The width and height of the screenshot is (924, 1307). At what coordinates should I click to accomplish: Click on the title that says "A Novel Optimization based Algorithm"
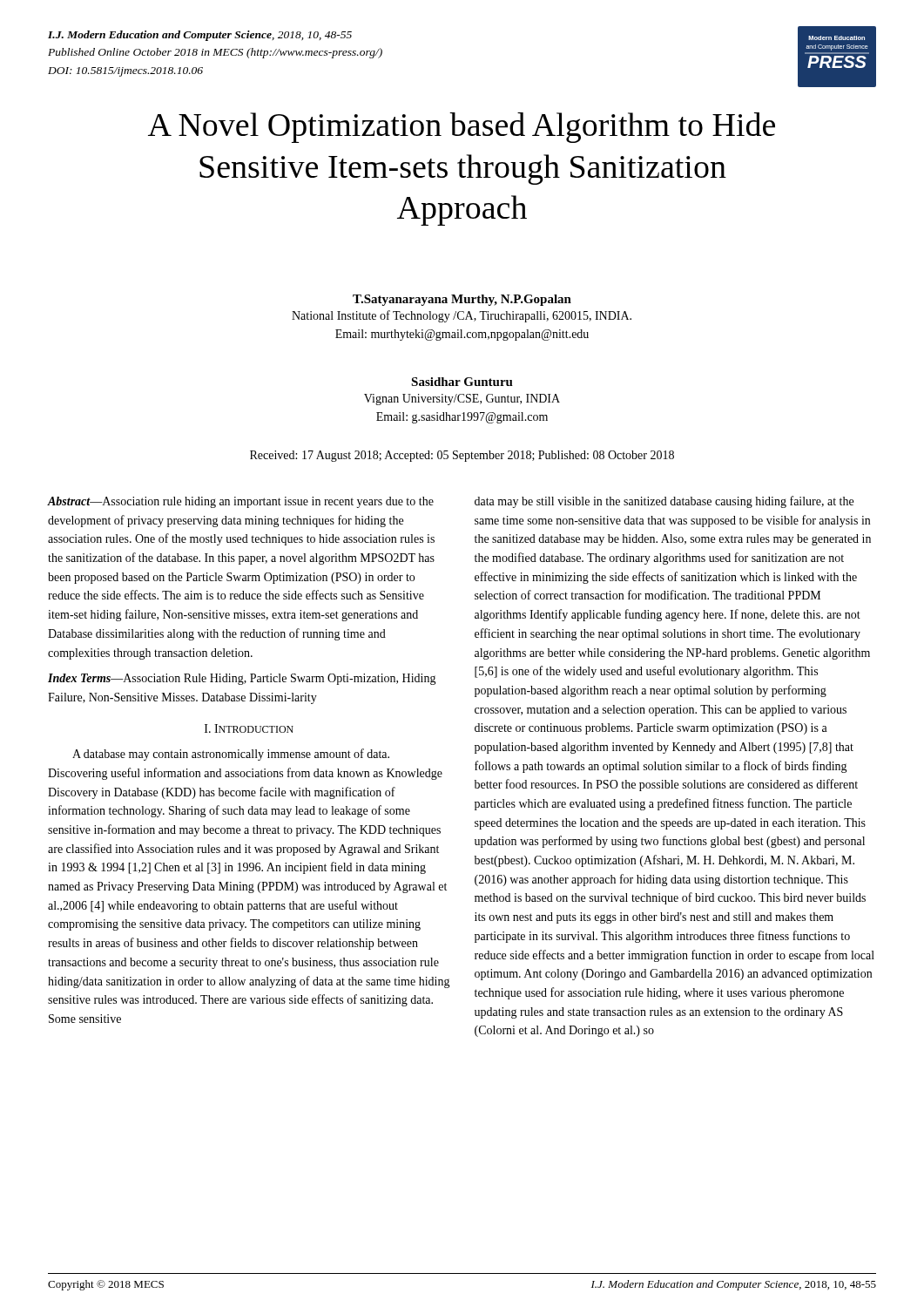[x=462, y=167]
